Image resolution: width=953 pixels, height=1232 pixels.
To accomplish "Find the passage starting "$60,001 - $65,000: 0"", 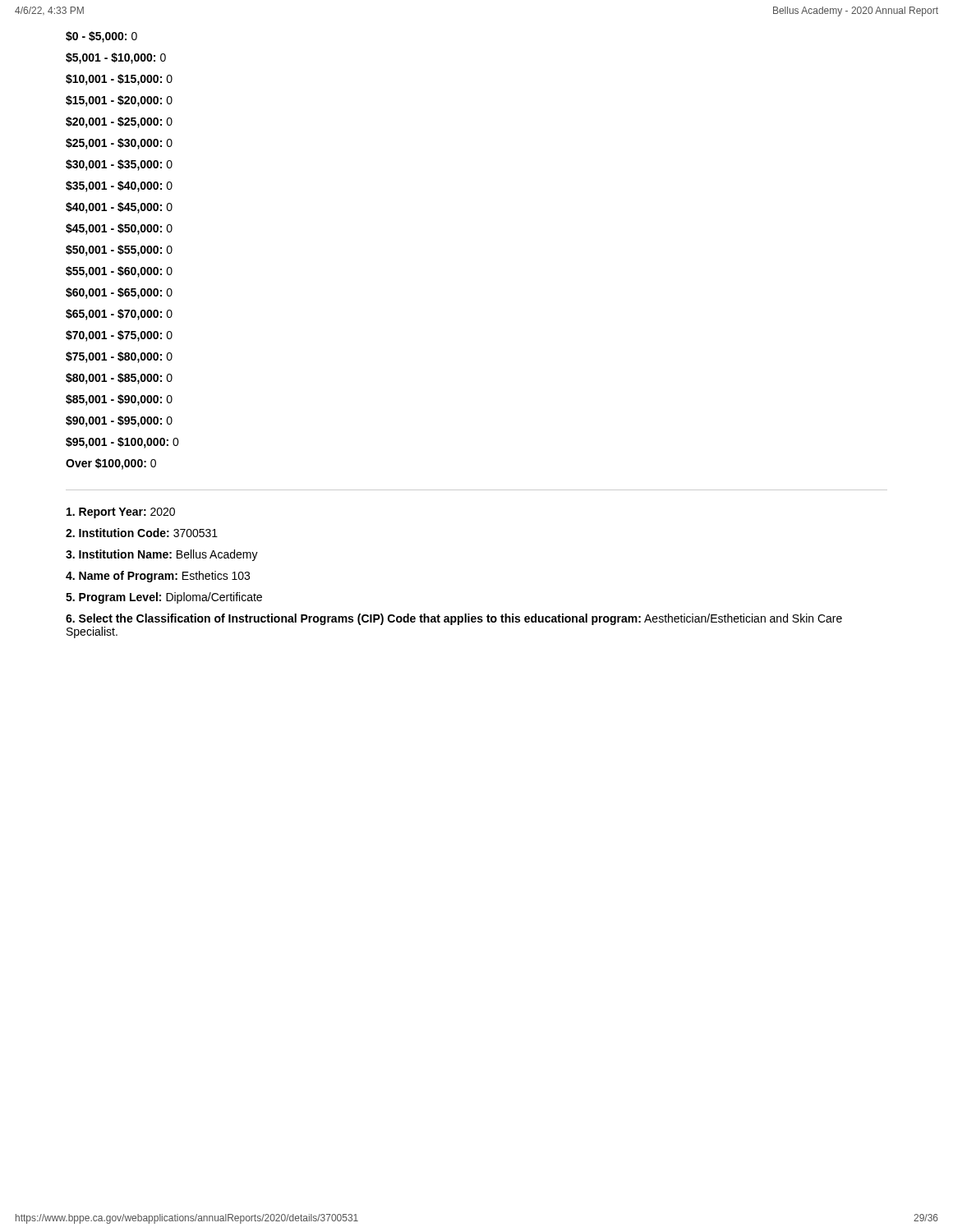I will (119, 292).
